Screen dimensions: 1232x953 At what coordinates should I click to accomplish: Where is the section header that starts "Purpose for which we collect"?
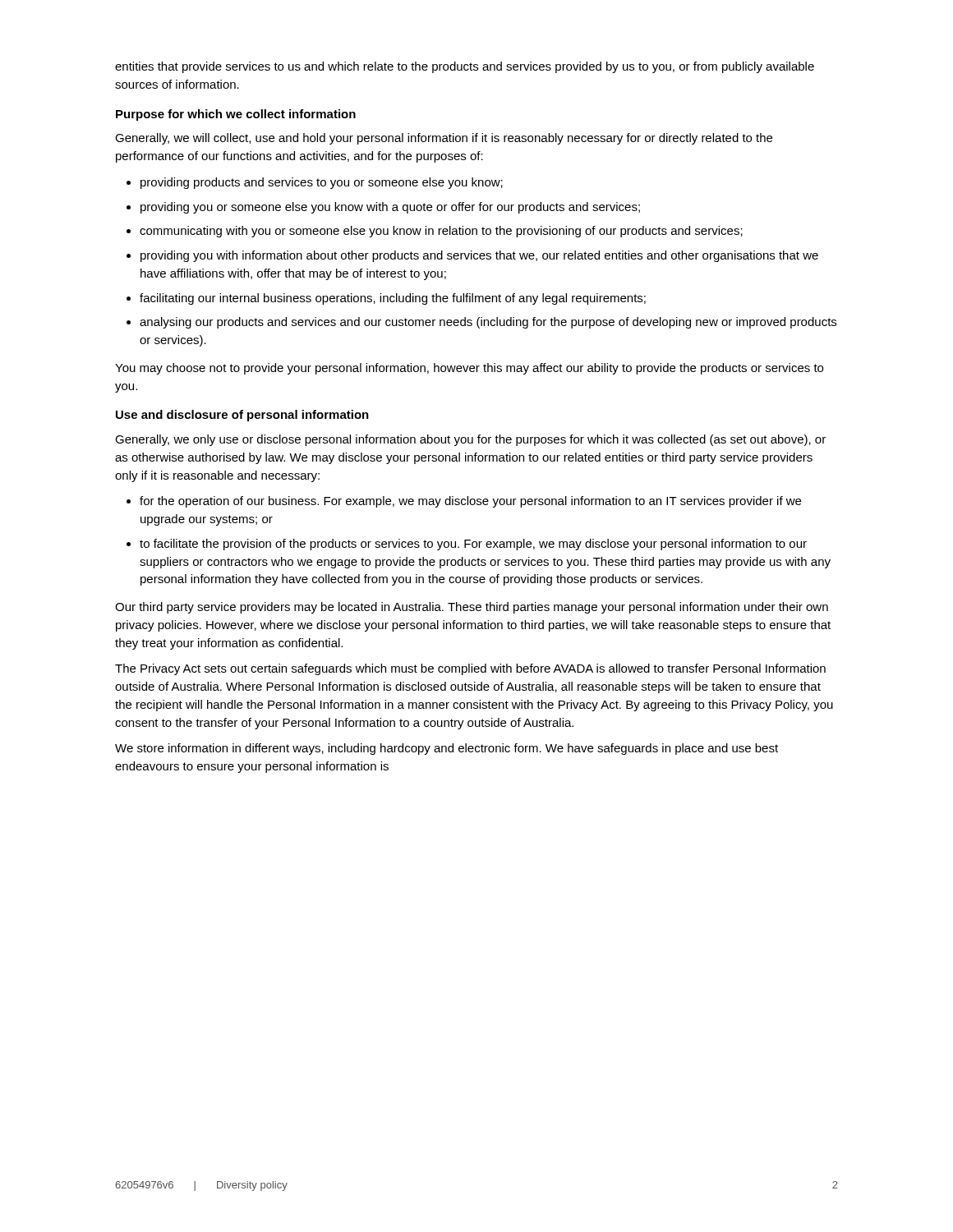[x=236, y=113]
